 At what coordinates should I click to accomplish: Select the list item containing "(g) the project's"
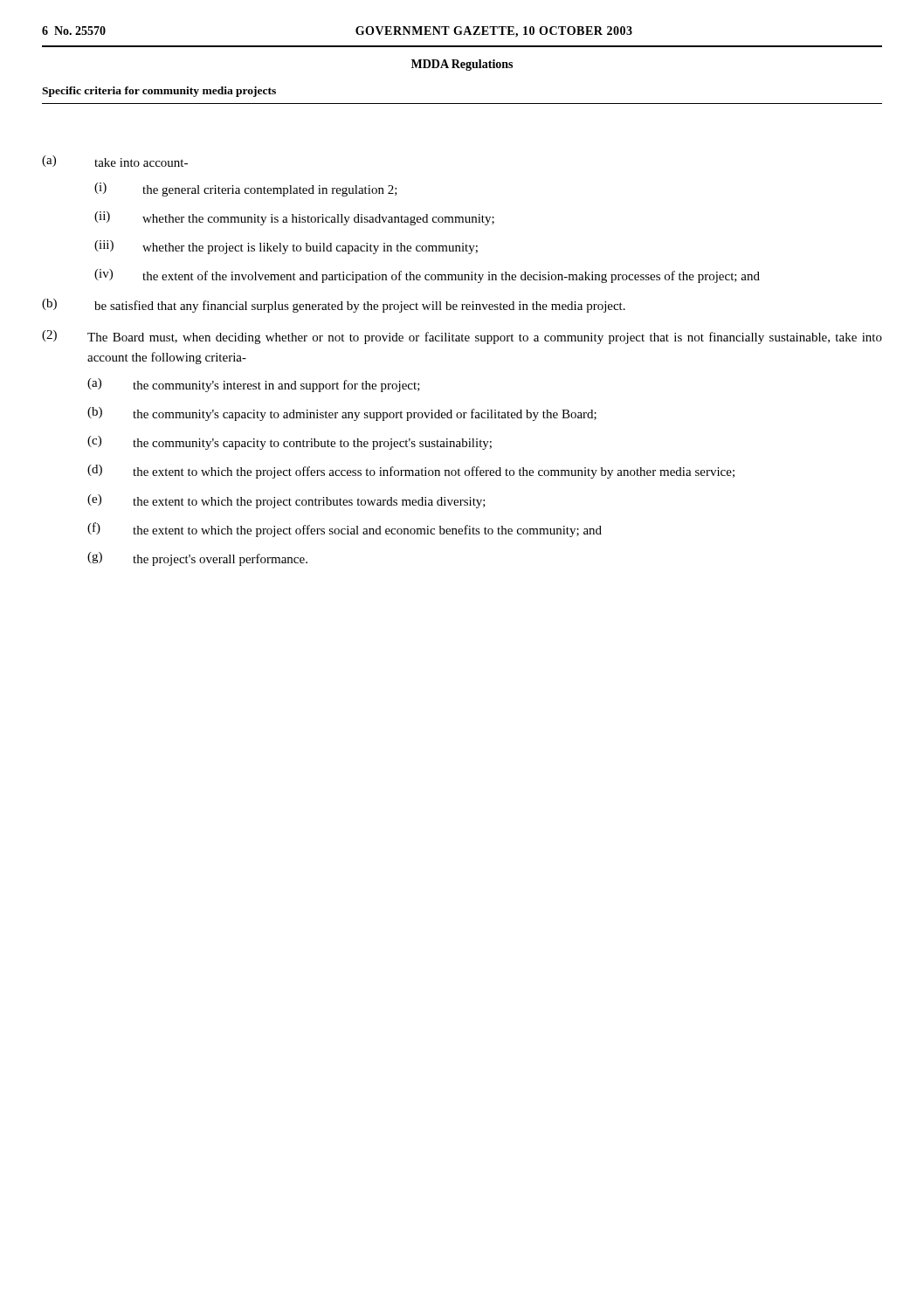pyautogui.click(x=197, y=559)
